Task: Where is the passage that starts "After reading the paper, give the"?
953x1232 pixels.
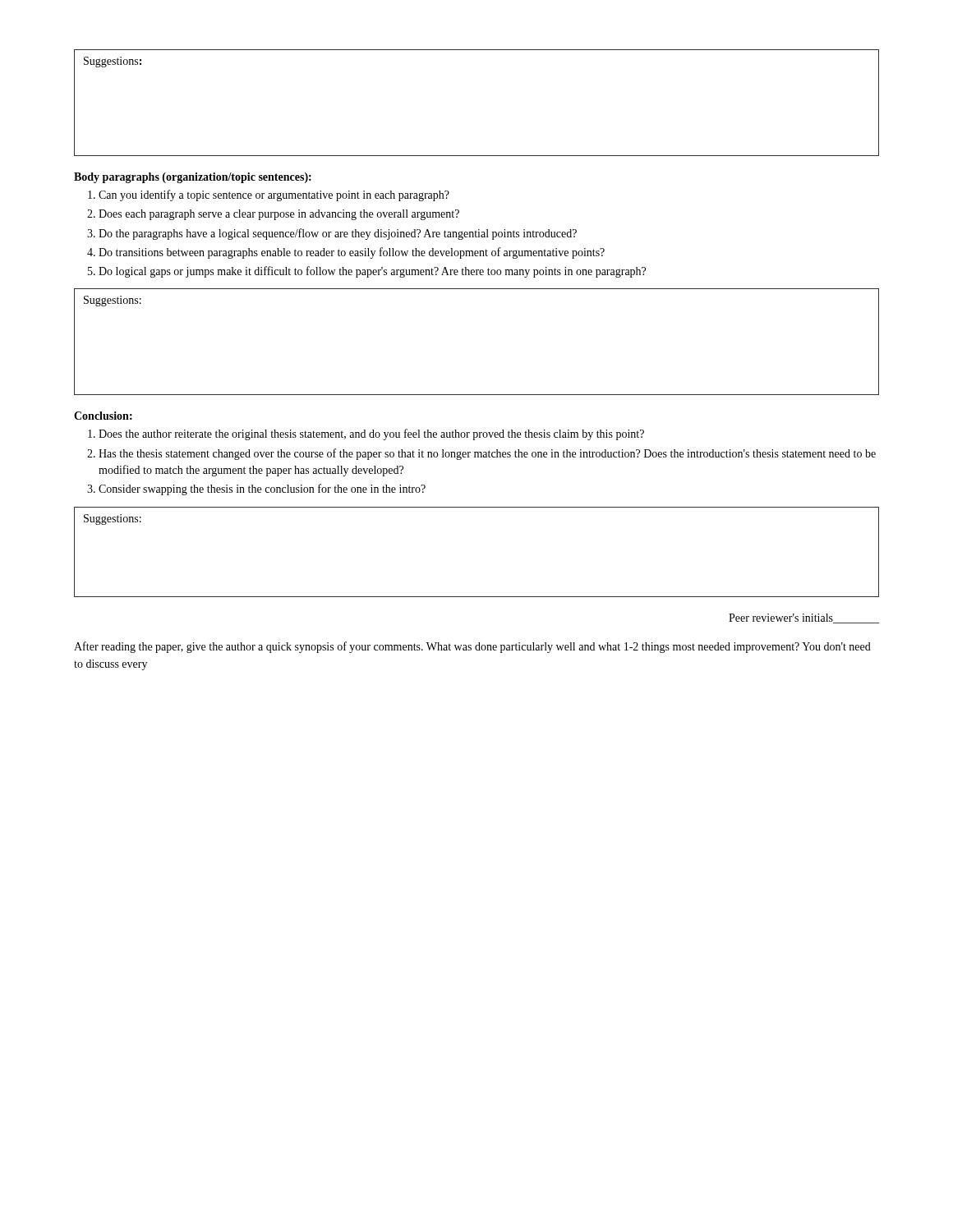Action: coord(472,655)
